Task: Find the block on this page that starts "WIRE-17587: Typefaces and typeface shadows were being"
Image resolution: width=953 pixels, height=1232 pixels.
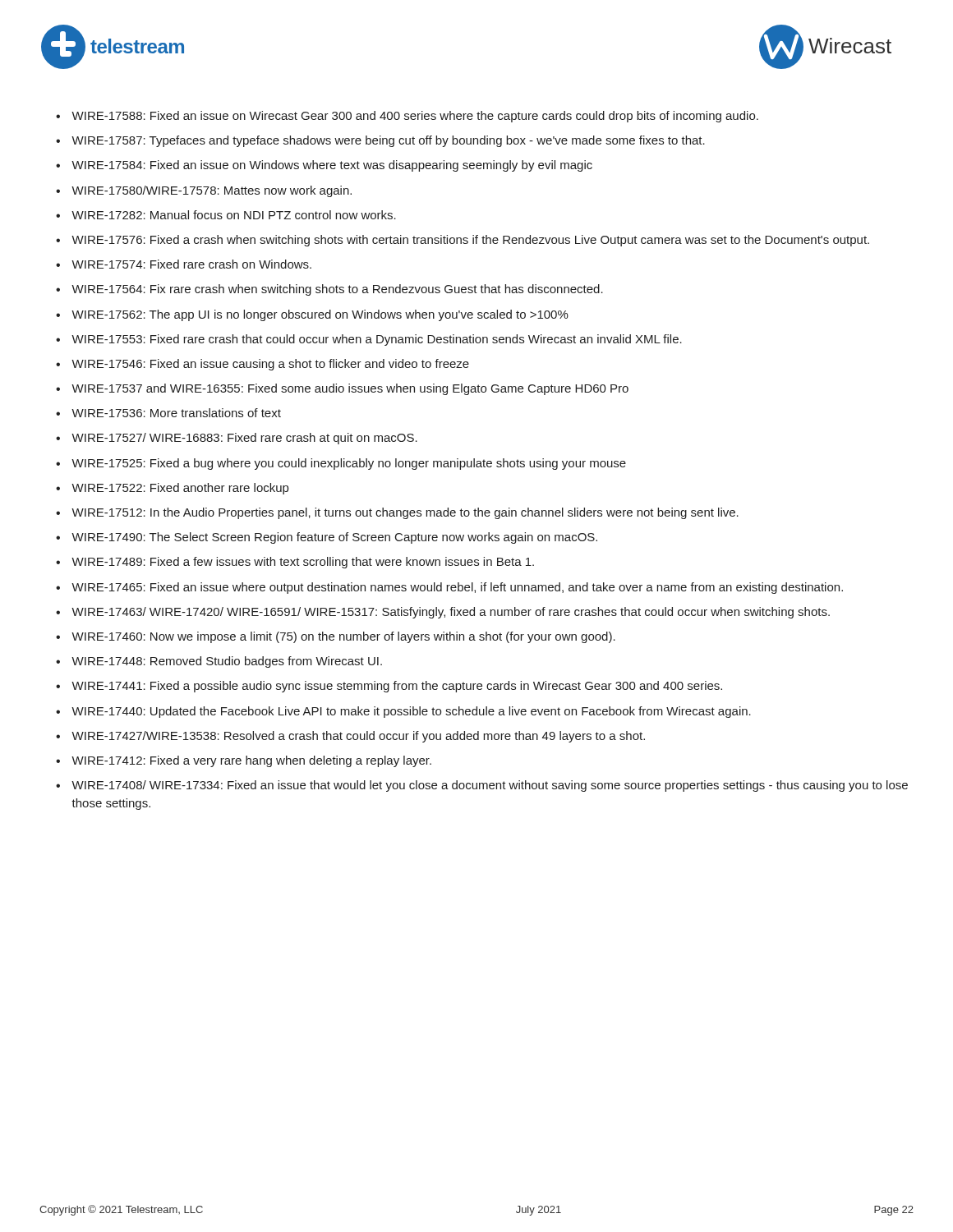Action: coord(476,141)
